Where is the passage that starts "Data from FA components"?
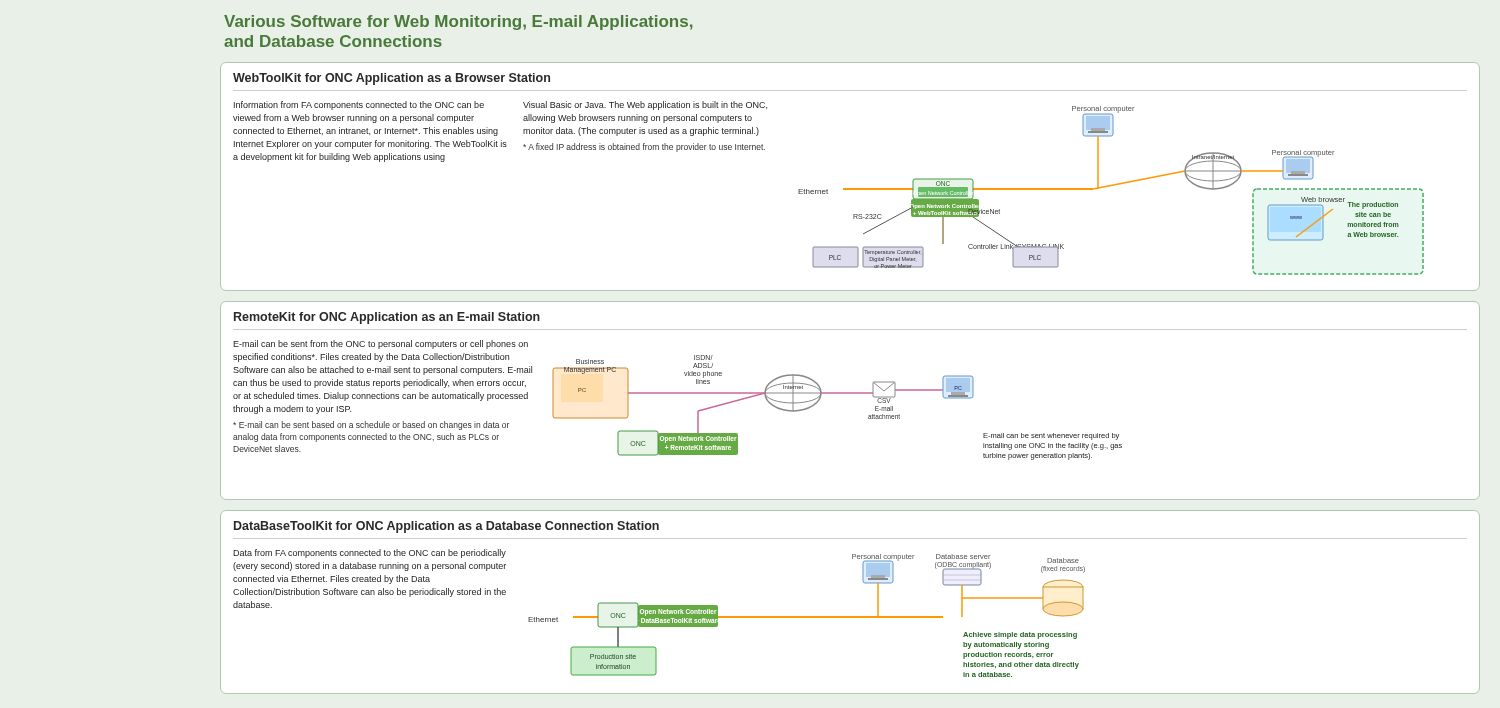The width and height of the screenshot is (1500, 708). pos(370,579)
